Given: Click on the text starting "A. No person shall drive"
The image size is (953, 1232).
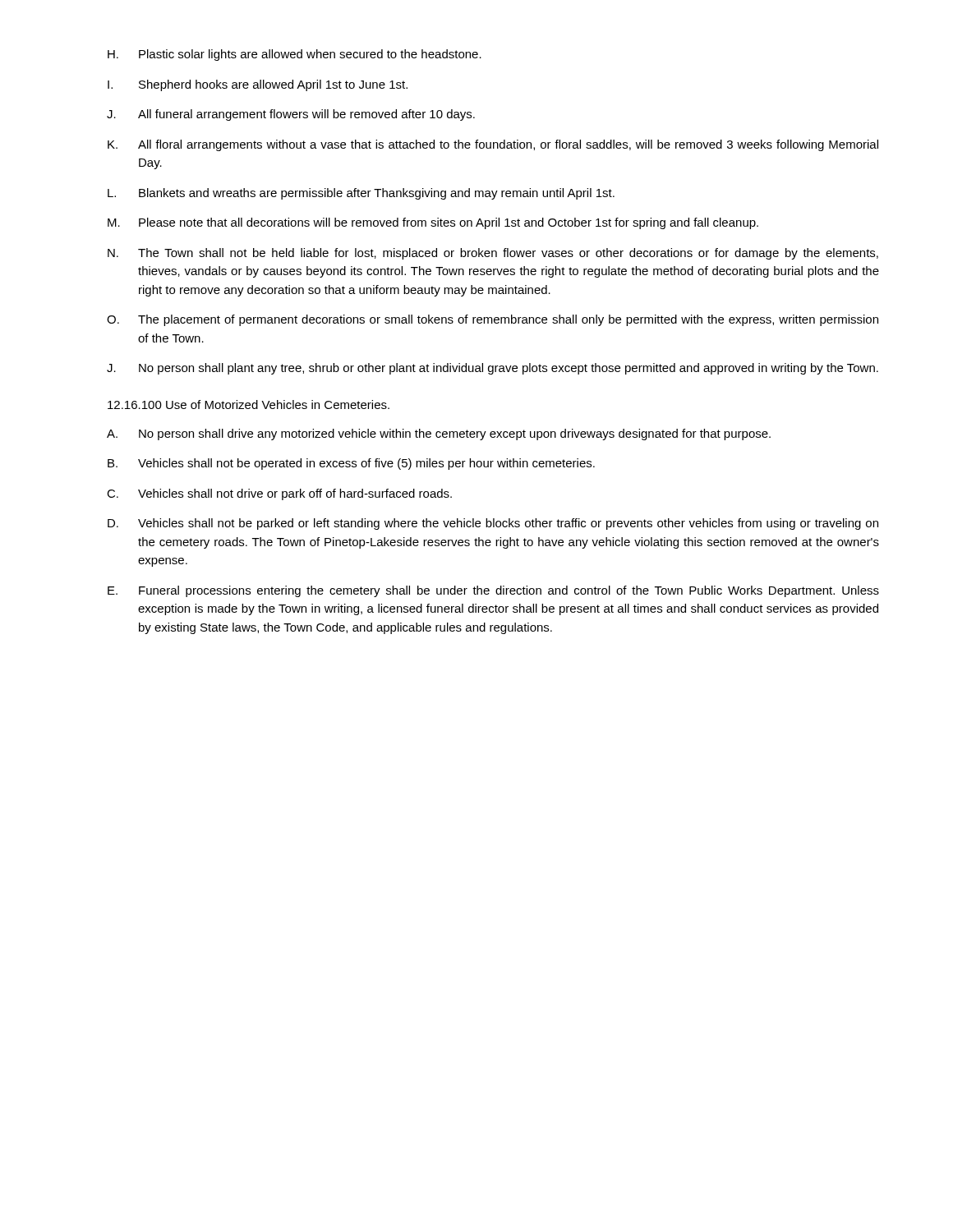Looking at the screenshot, I should click(493, 433).
